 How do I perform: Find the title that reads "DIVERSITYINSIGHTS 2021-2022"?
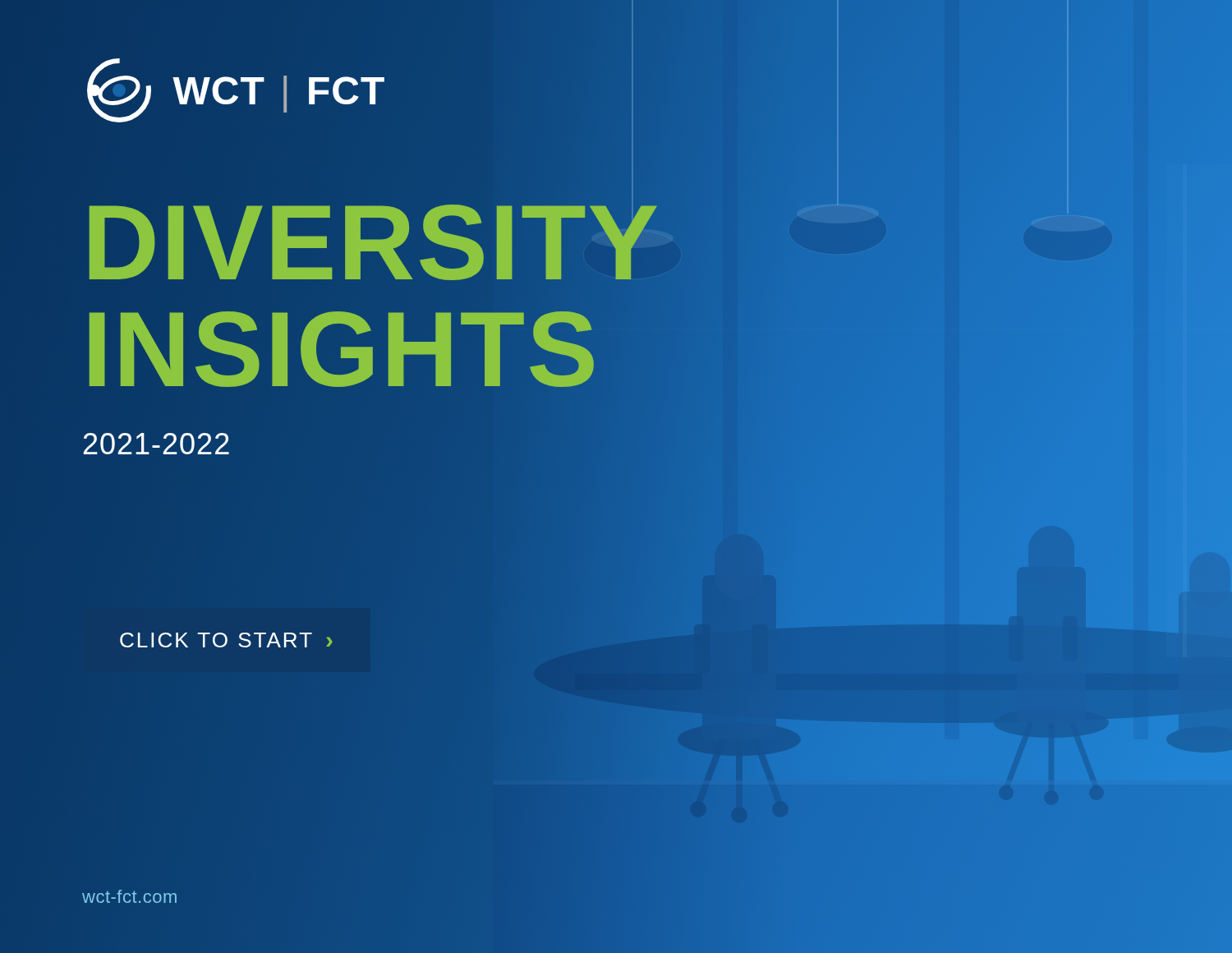(371, 325)
